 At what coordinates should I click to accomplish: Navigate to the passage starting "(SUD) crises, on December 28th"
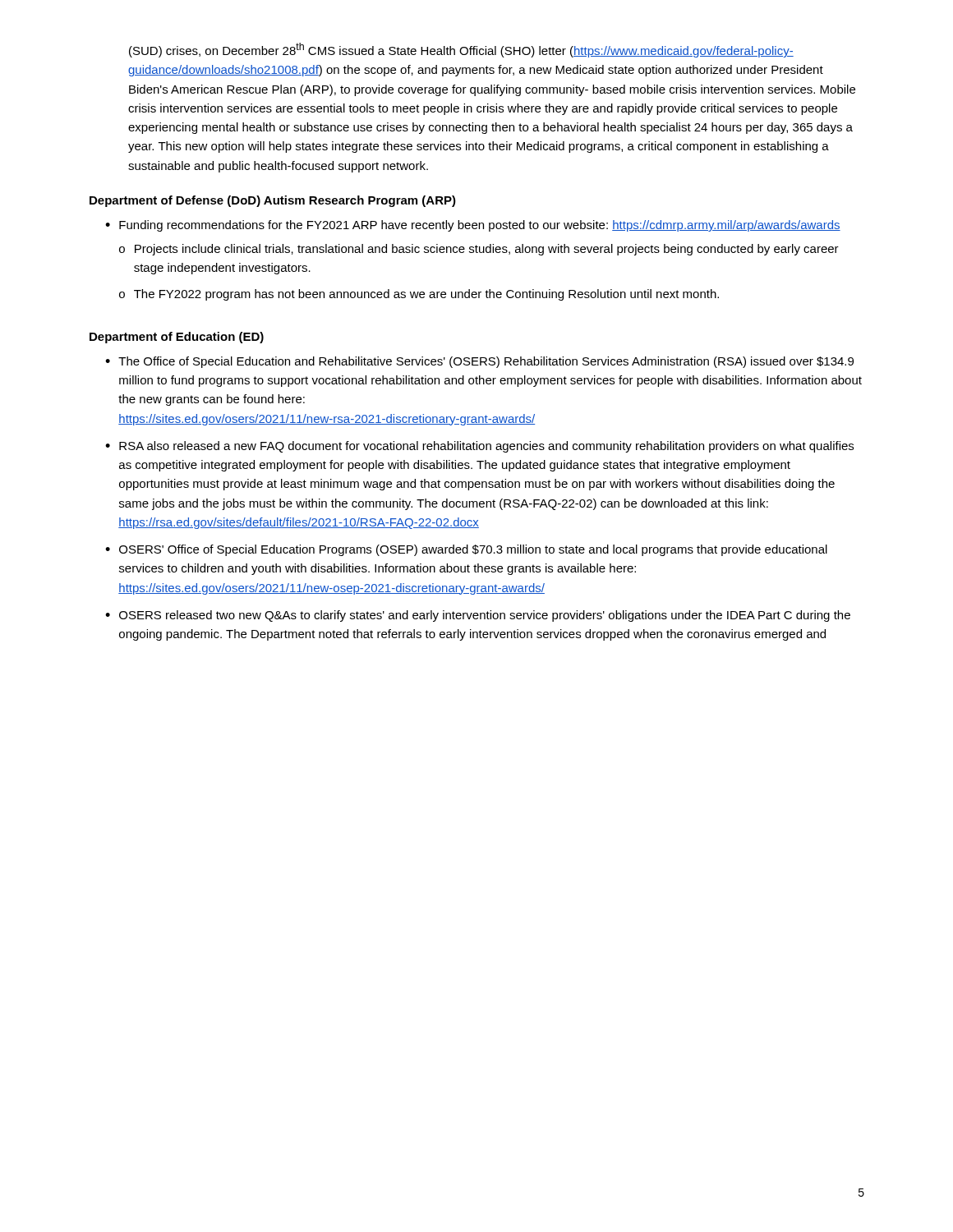(x=492, y=107)
